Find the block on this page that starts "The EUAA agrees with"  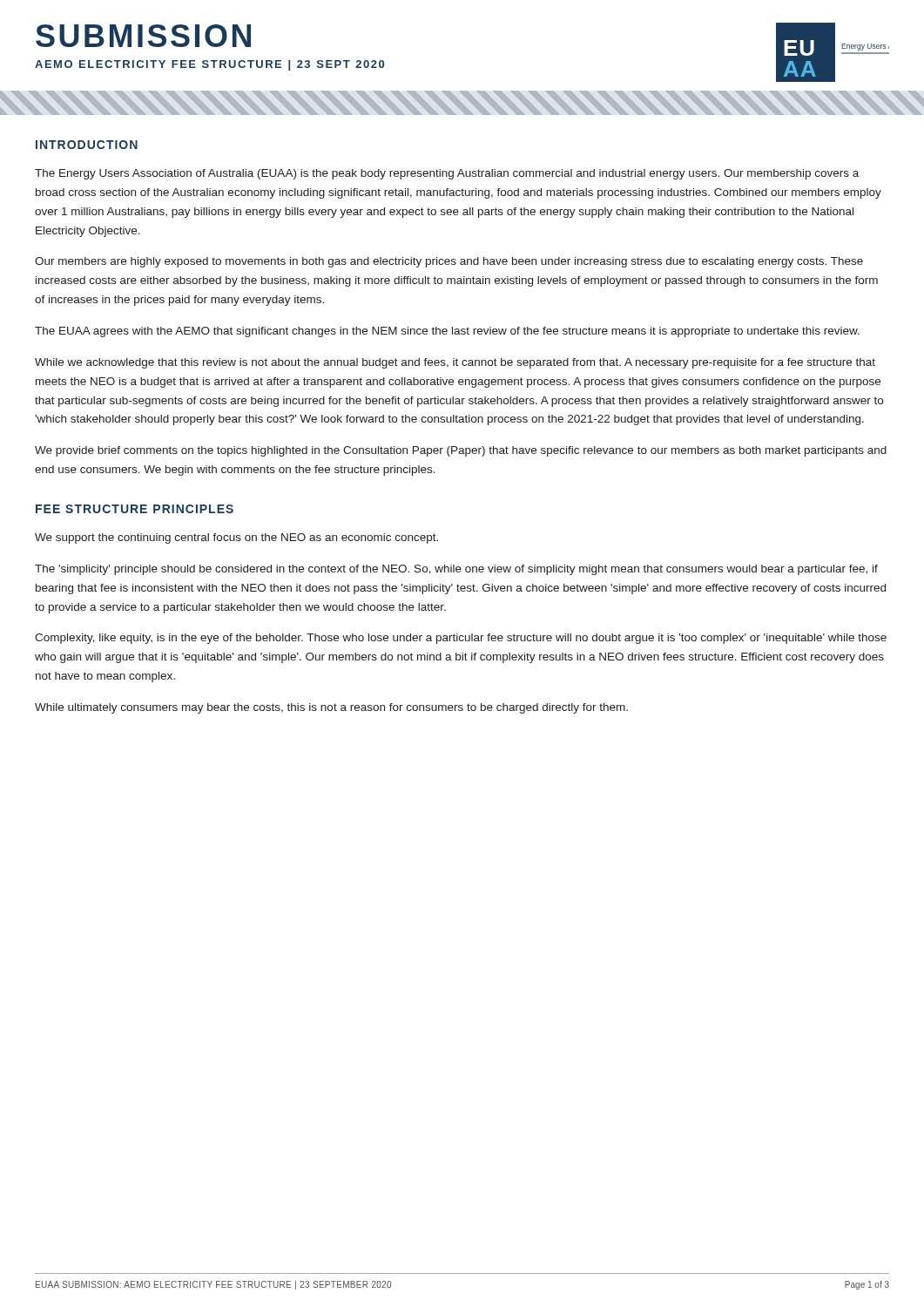[x=447, y=331]
